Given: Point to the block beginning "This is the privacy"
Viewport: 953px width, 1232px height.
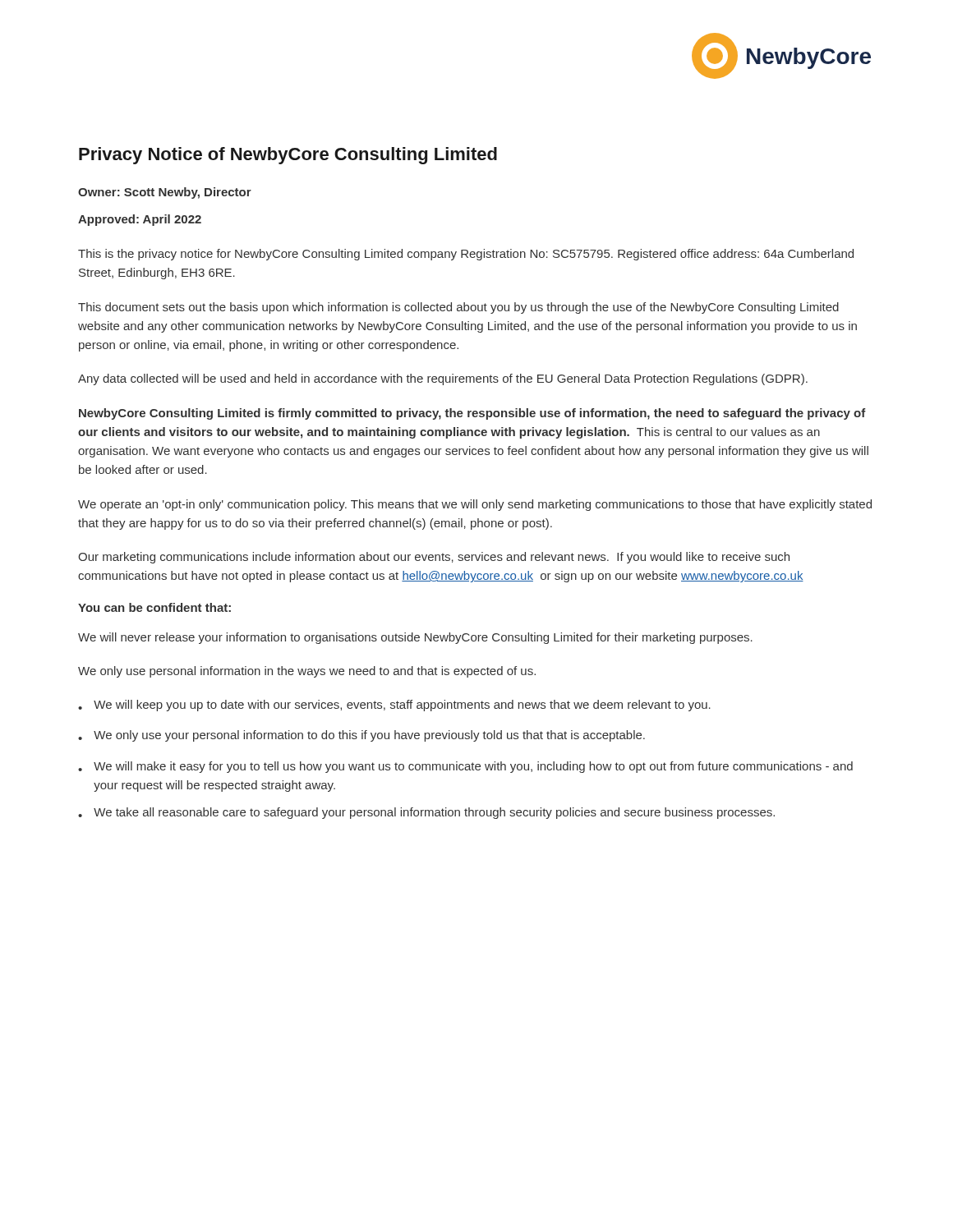Looking at the screenshot, I should point(466,263).
